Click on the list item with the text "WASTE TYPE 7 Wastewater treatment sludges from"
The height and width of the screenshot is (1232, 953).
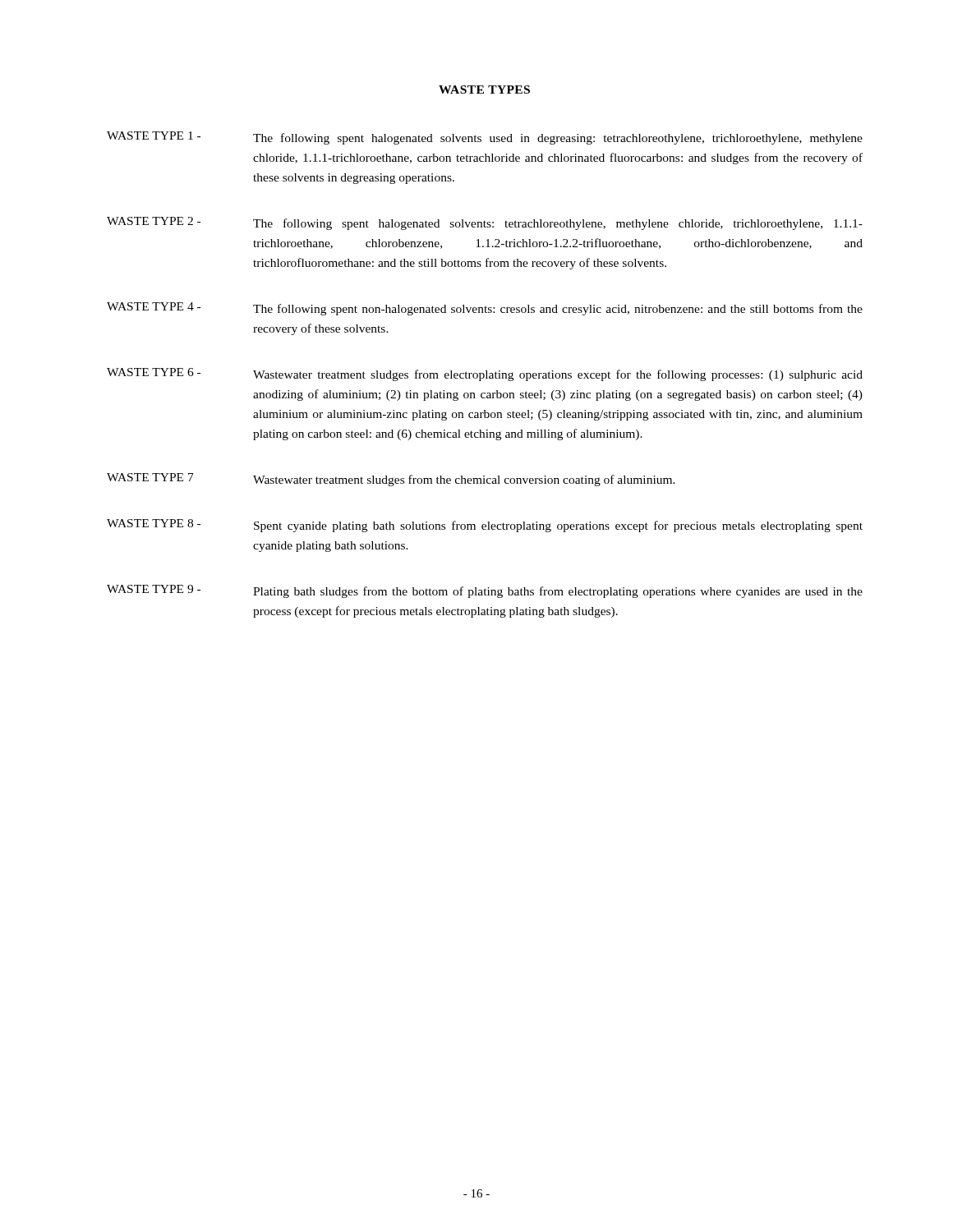pyautogui.click(x=485, y=480)
